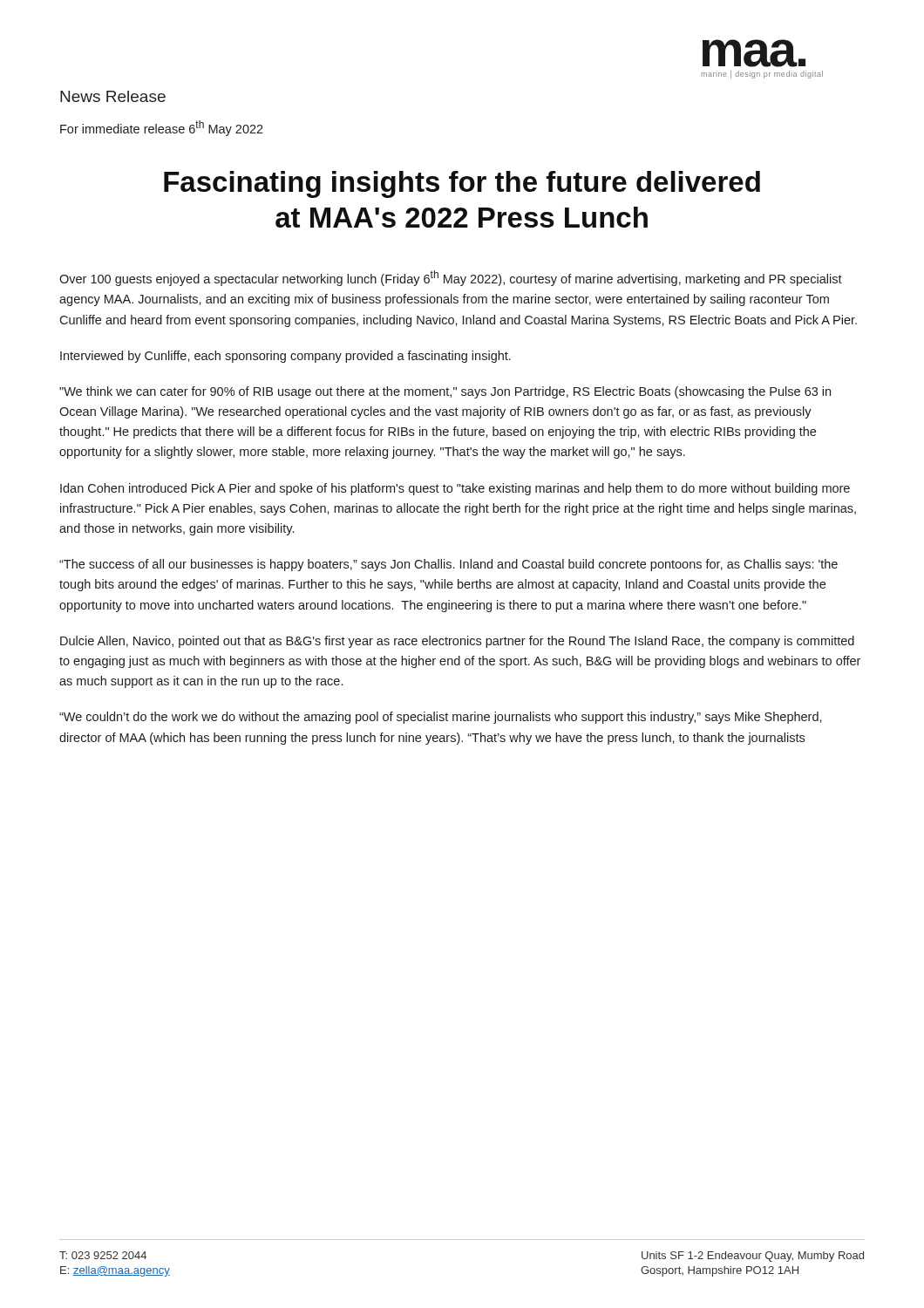Find the title on this page that starts "Fascinating insights for"
Screen dimensions: 1308x924
[x=462, y=200]
